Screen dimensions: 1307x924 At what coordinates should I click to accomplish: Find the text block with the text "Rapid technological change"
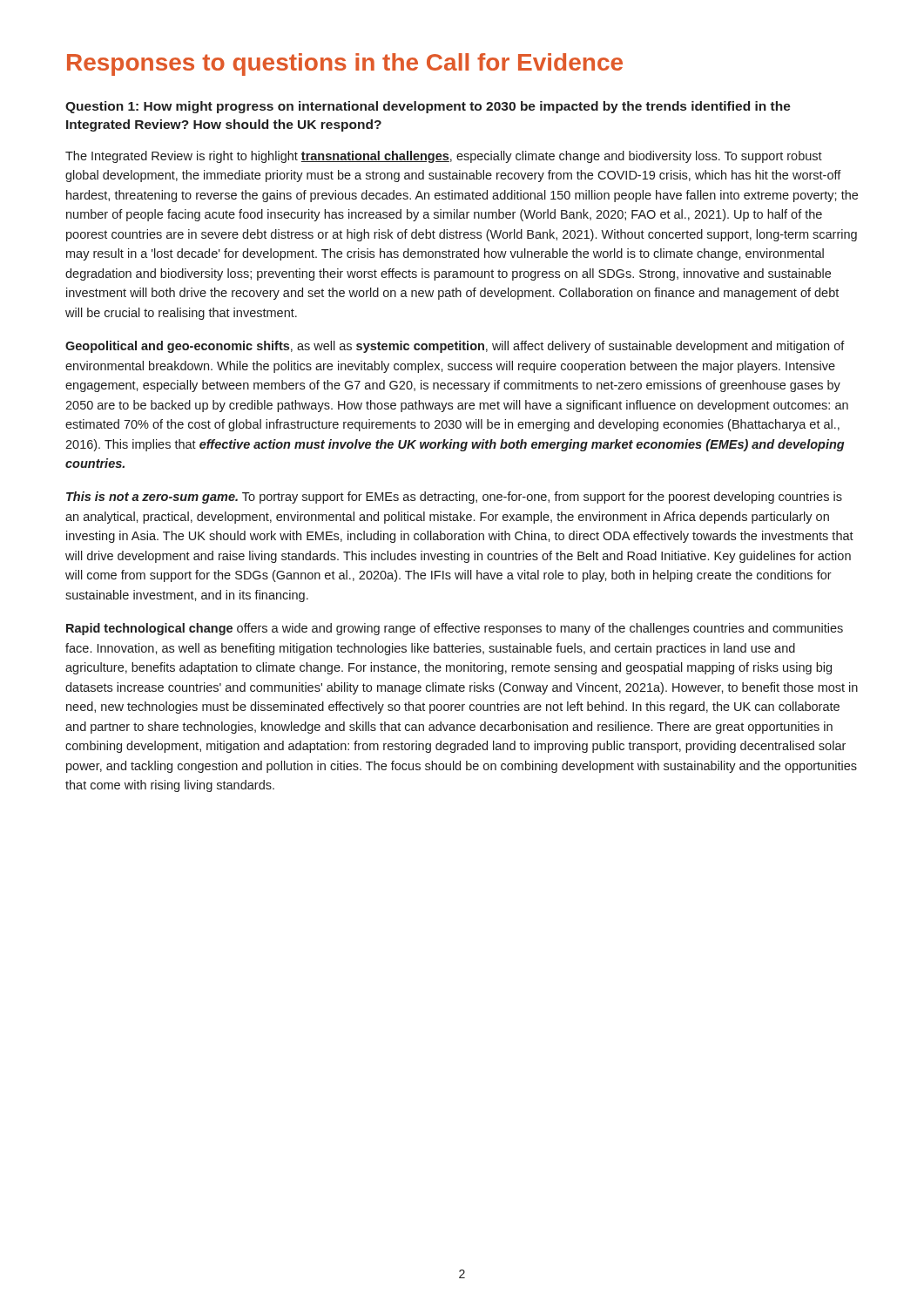tap(462, 707)
